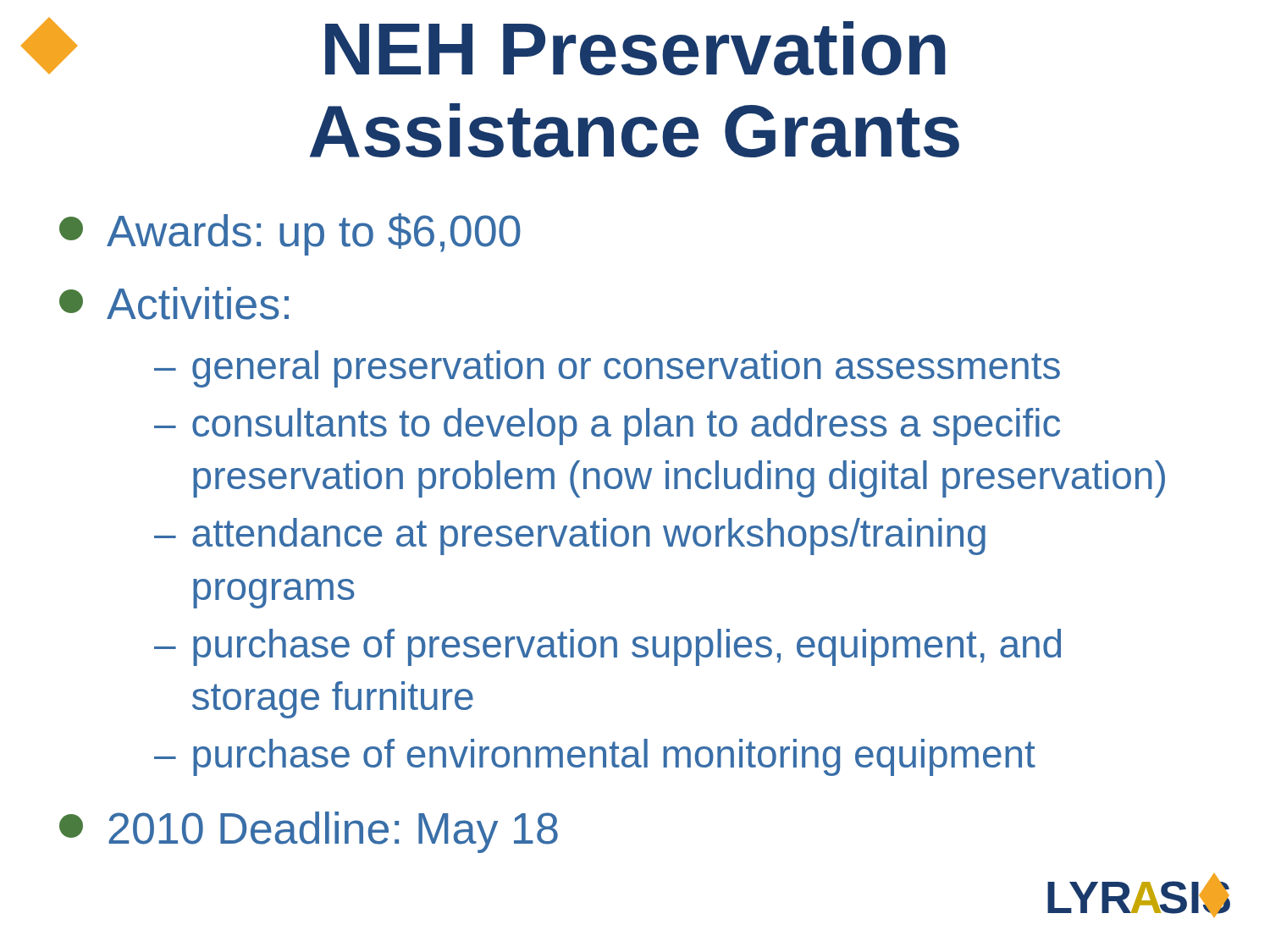Select the text block starting "NEH PreservationAssistance Grants"
Image resolution: width=1270 pixels, height=952 pixels.
tap(635, 90)
